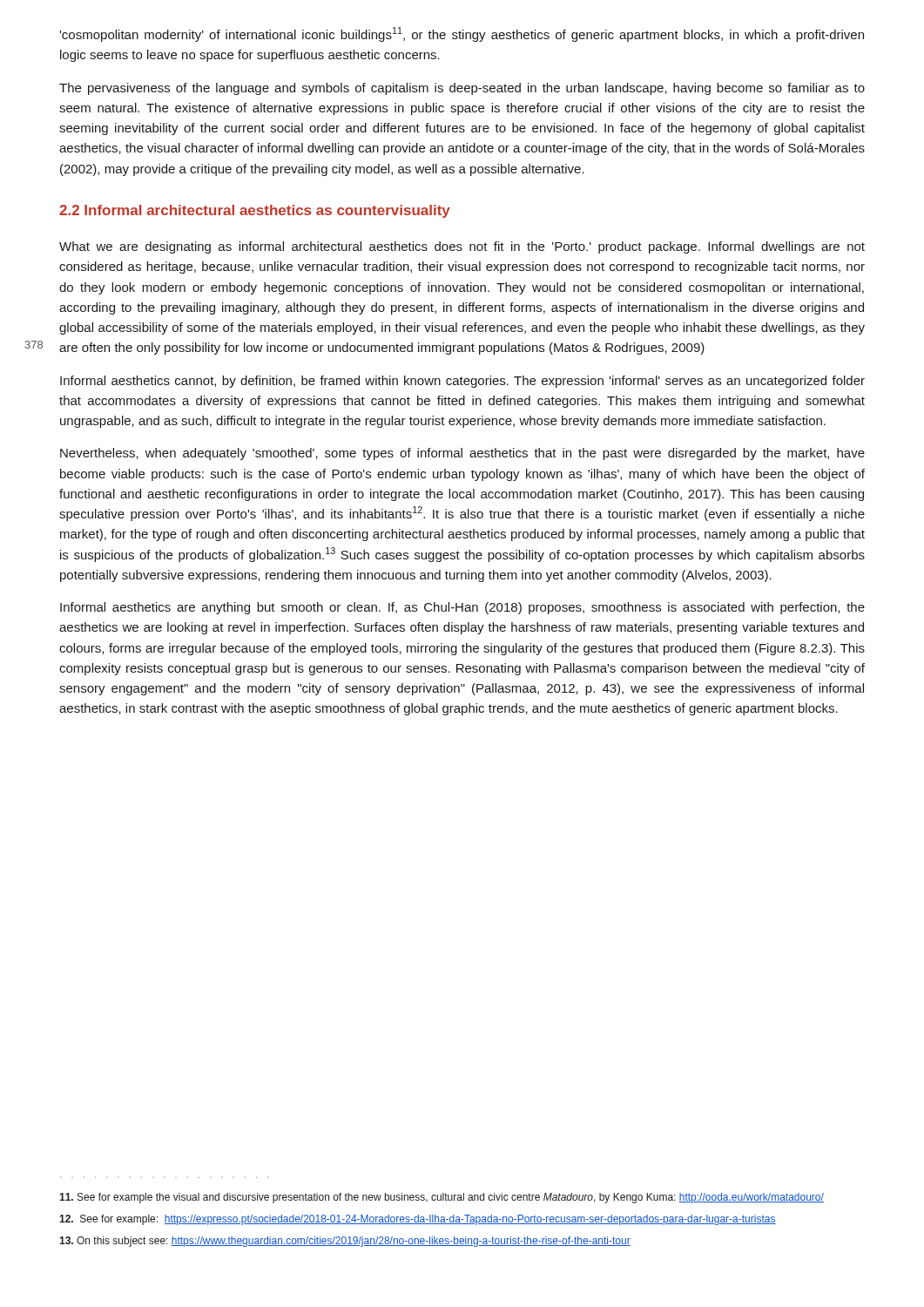Locate the section header containing "2.2 Informal architectural aesthetics as countervisuality"
The height and width of the screenshot is (1307, 924).
255,211
